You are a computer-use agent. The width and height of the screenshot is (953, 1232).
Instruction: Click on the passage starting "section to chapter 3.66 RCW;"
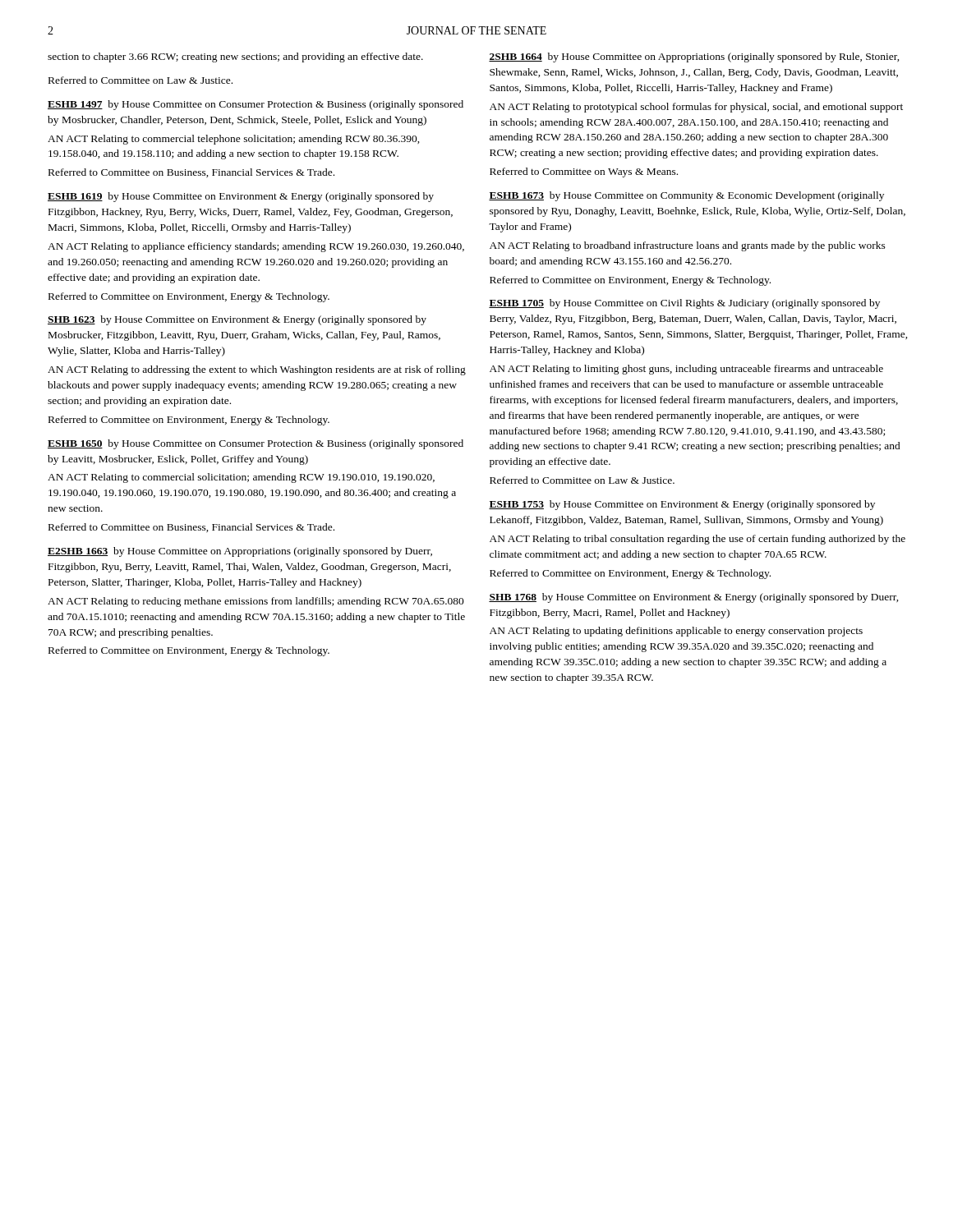click(257, 57)
